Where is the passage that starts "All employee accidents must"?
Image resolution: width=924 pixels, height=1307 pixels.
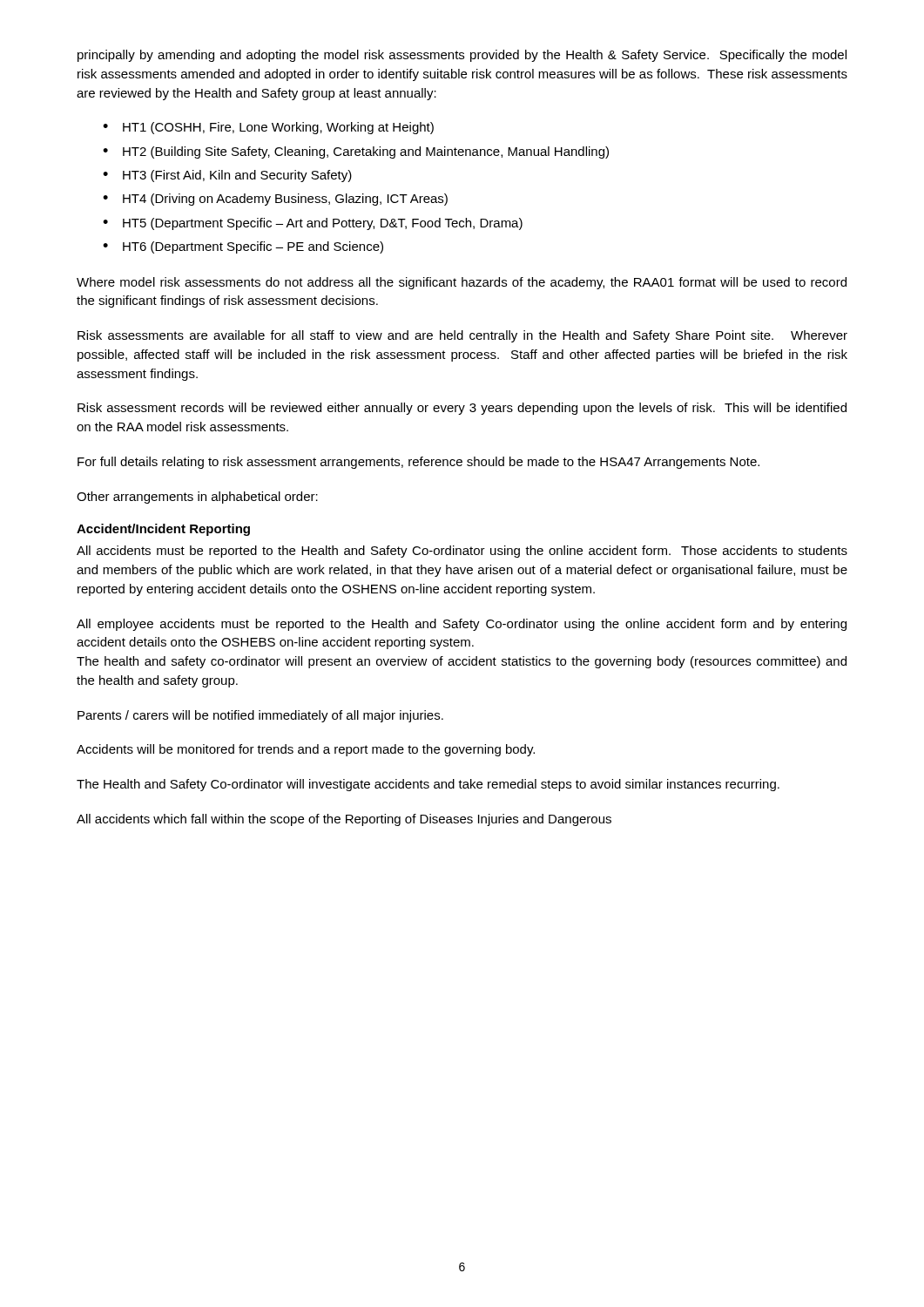point(462,652)
